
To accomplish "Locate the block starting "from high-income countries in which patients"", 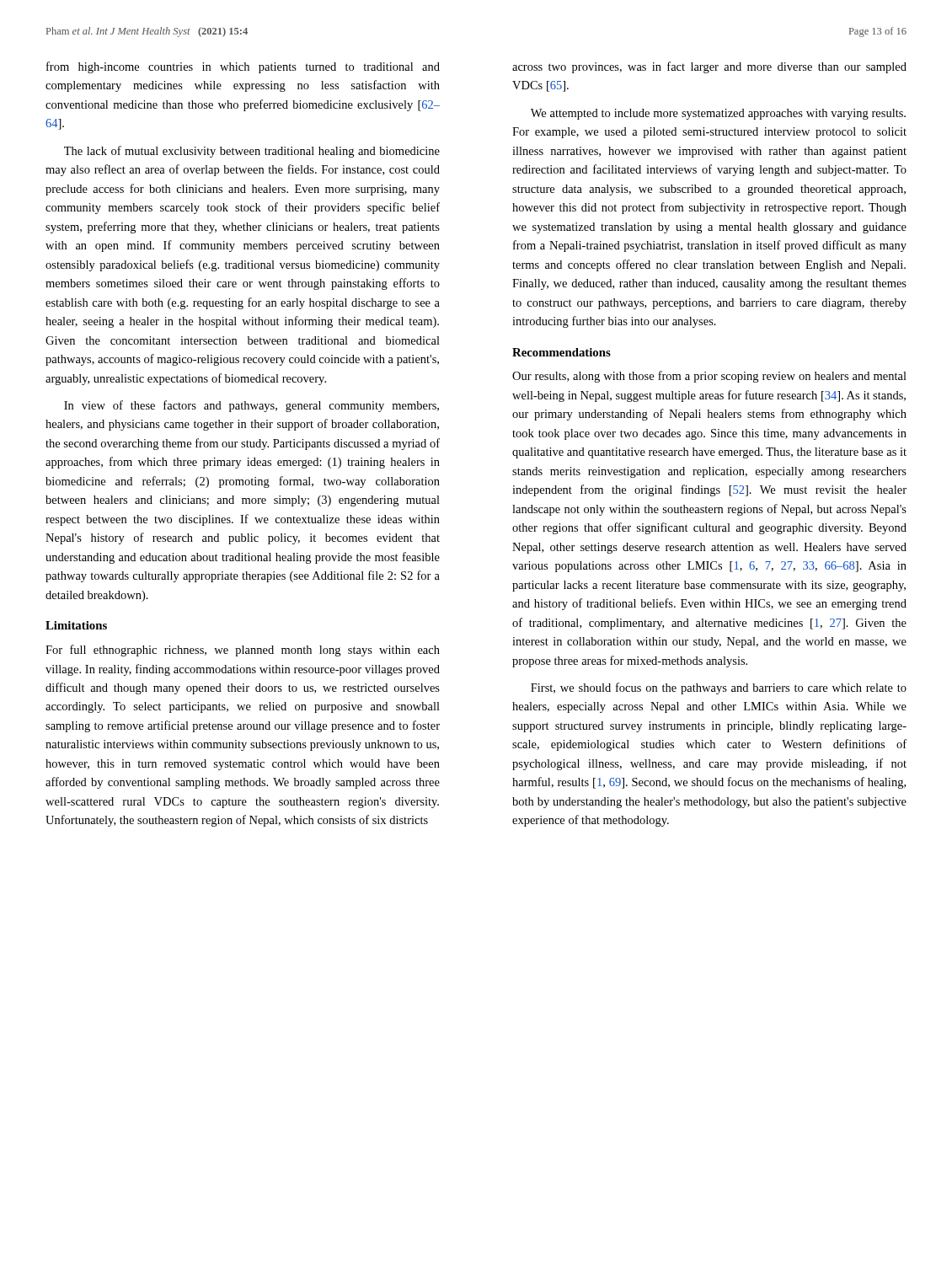I will coord(243,331).
